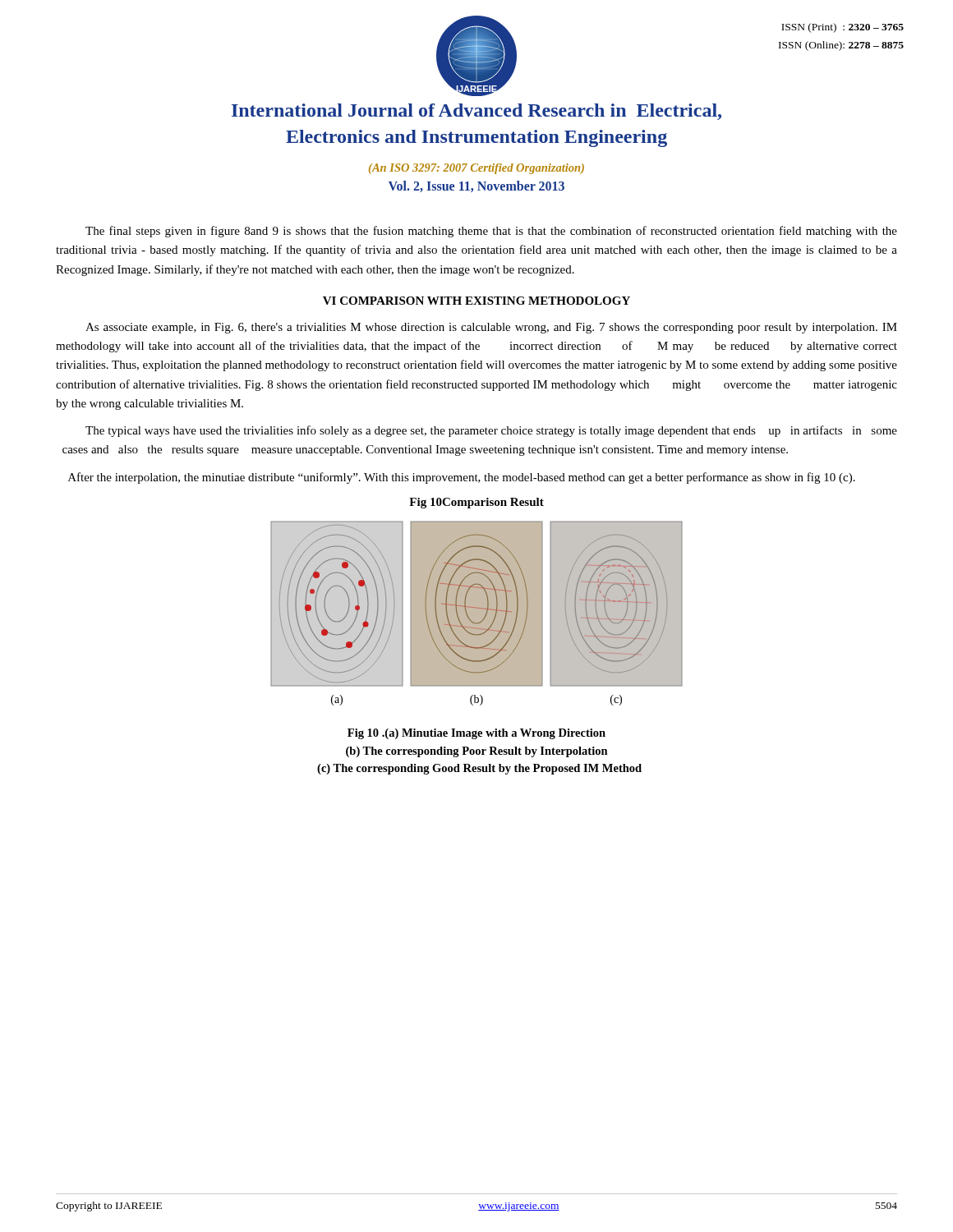Locate the region starting "(An ISO 3297: 2007 Certified Organization)"
The image size is (953, 1232).
click(476, 168)
